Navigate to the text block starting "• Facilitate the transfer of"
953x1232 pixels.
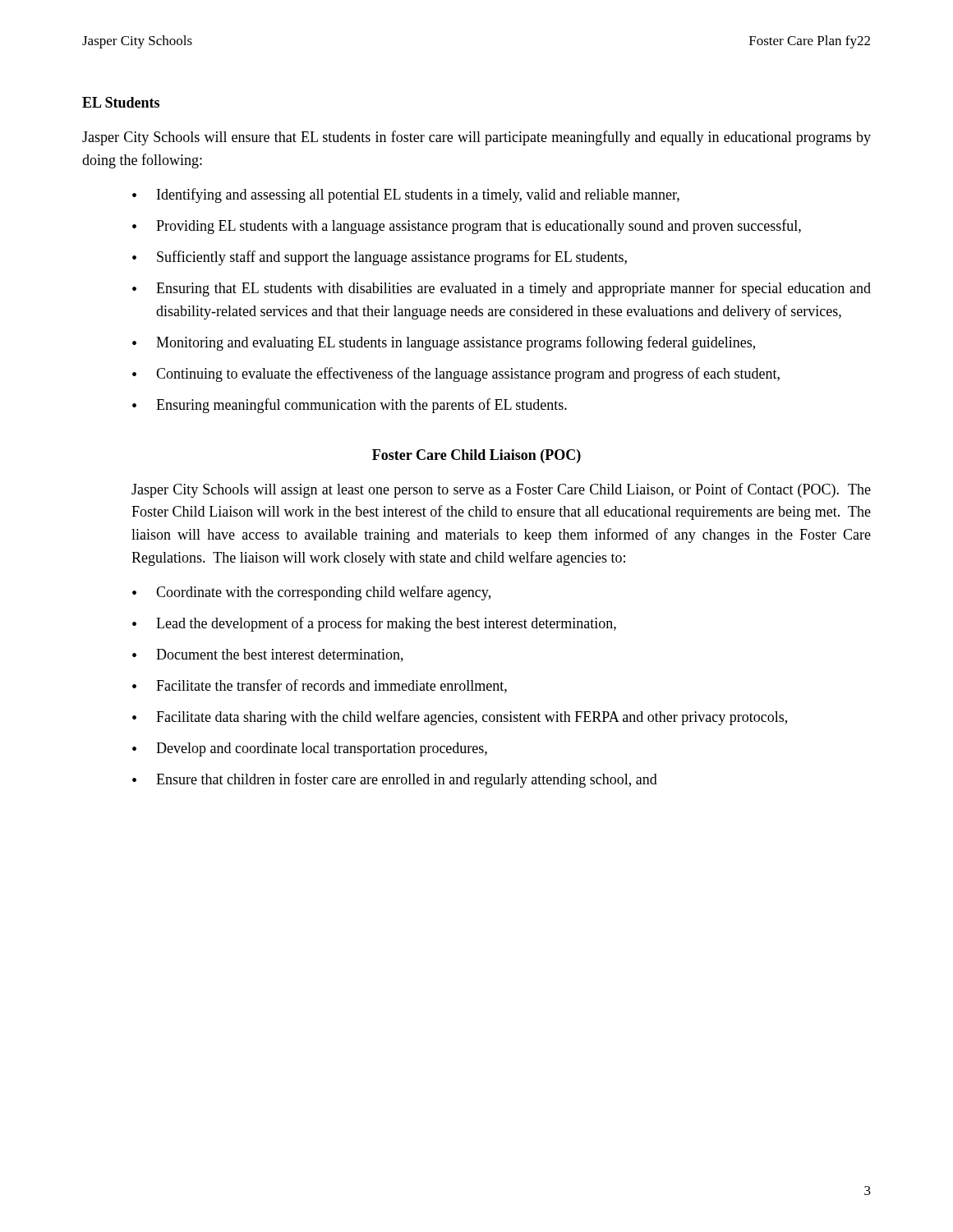tap(501, 687)
